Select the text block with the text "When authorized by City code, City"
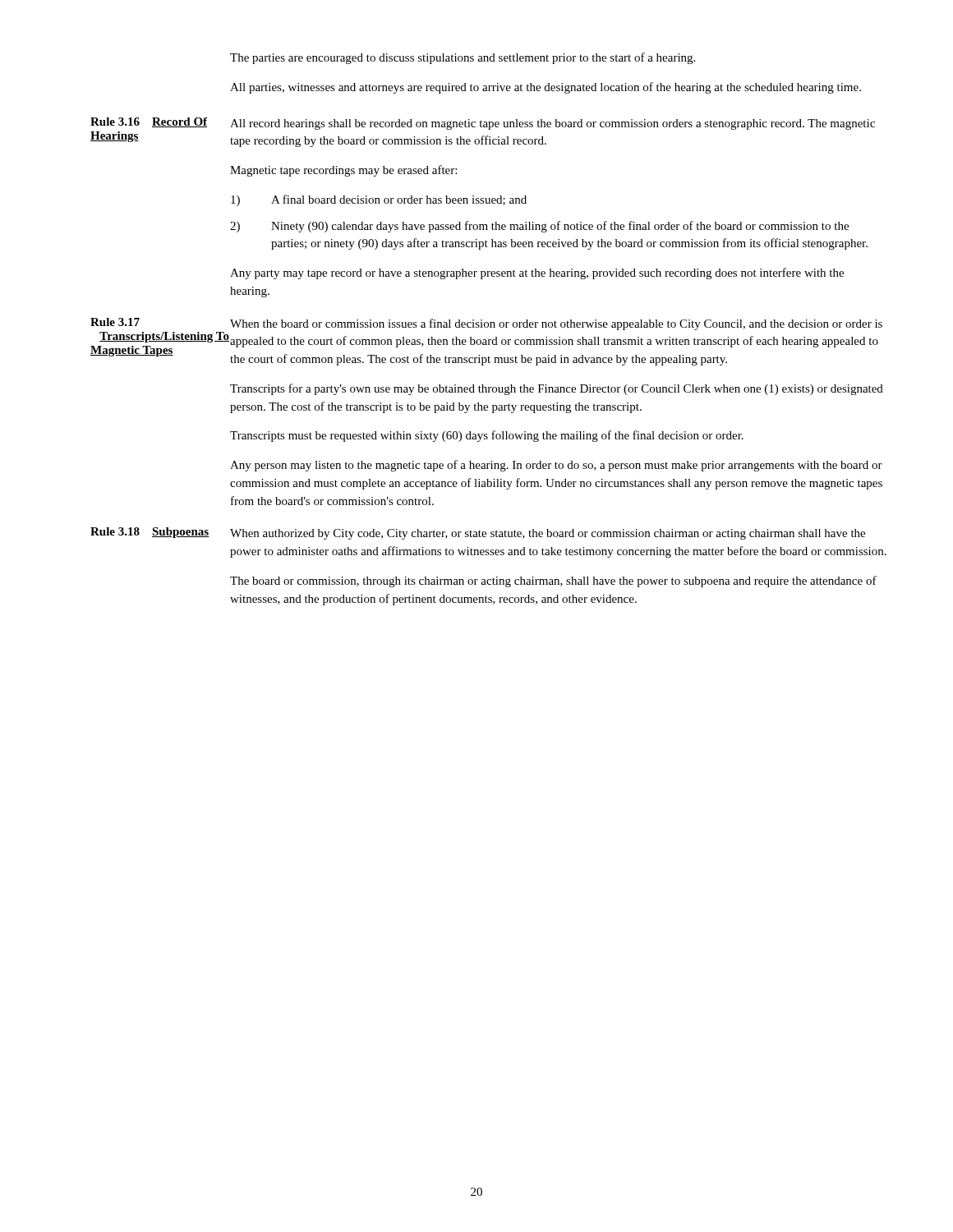 [x=558, y=542]
